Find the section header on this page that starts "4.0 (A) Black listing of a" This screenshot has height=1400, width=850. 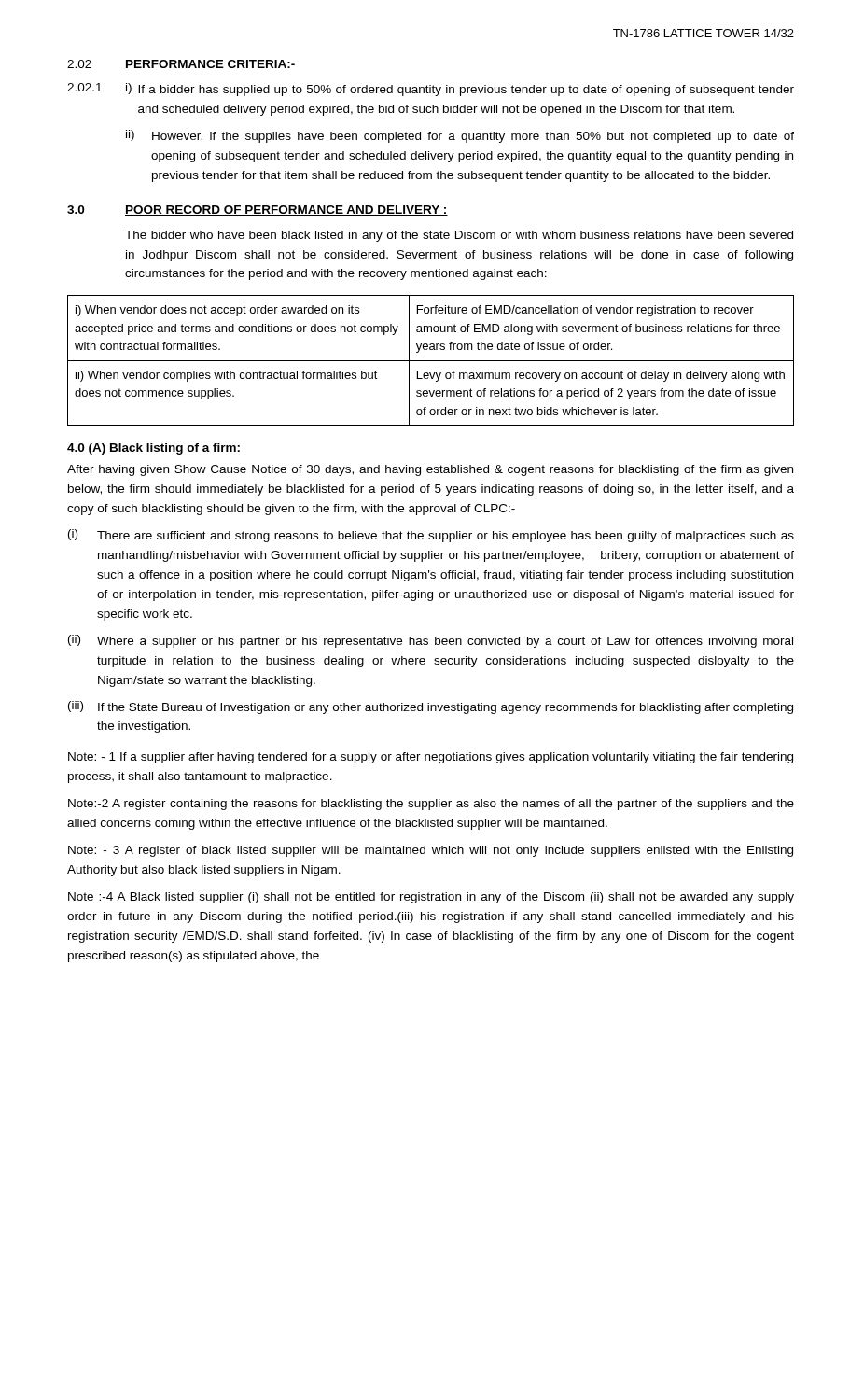154,448
